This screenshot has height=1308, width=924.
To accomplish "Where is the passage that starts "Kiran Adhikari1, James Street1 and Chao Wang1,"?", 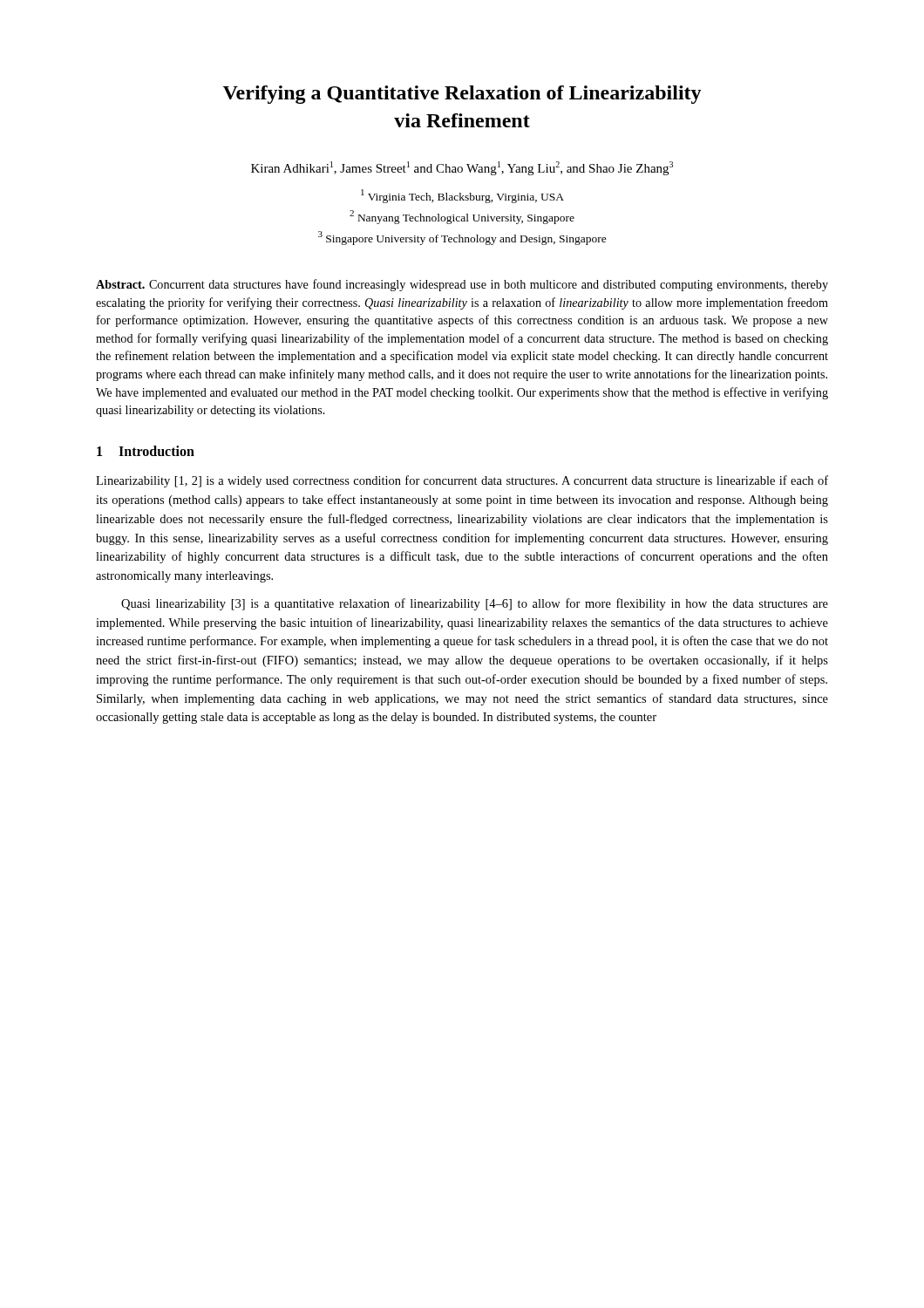I will click(x=462, y=167).
